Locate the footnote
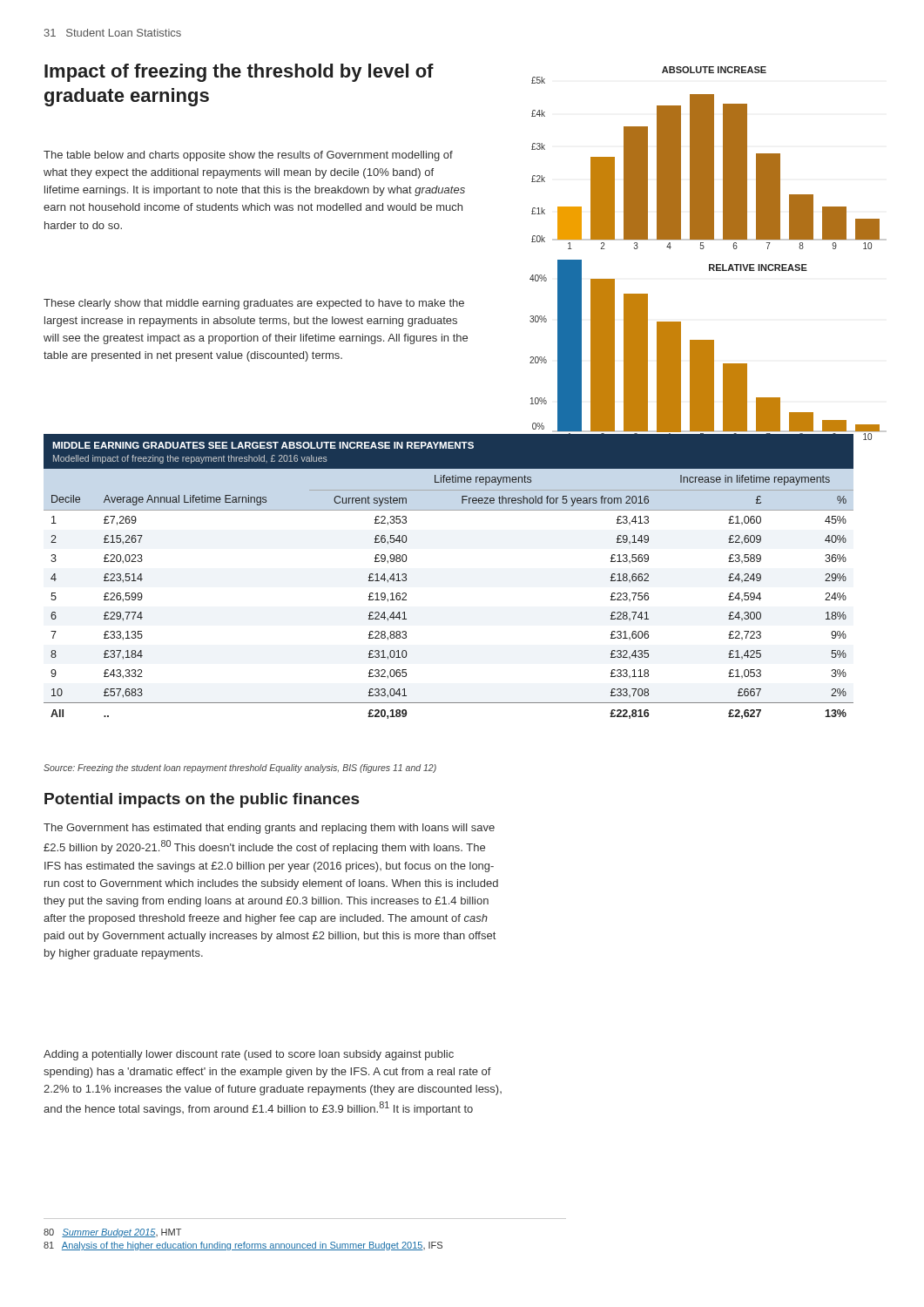 pyautogui.click(x=305, y=1239)
